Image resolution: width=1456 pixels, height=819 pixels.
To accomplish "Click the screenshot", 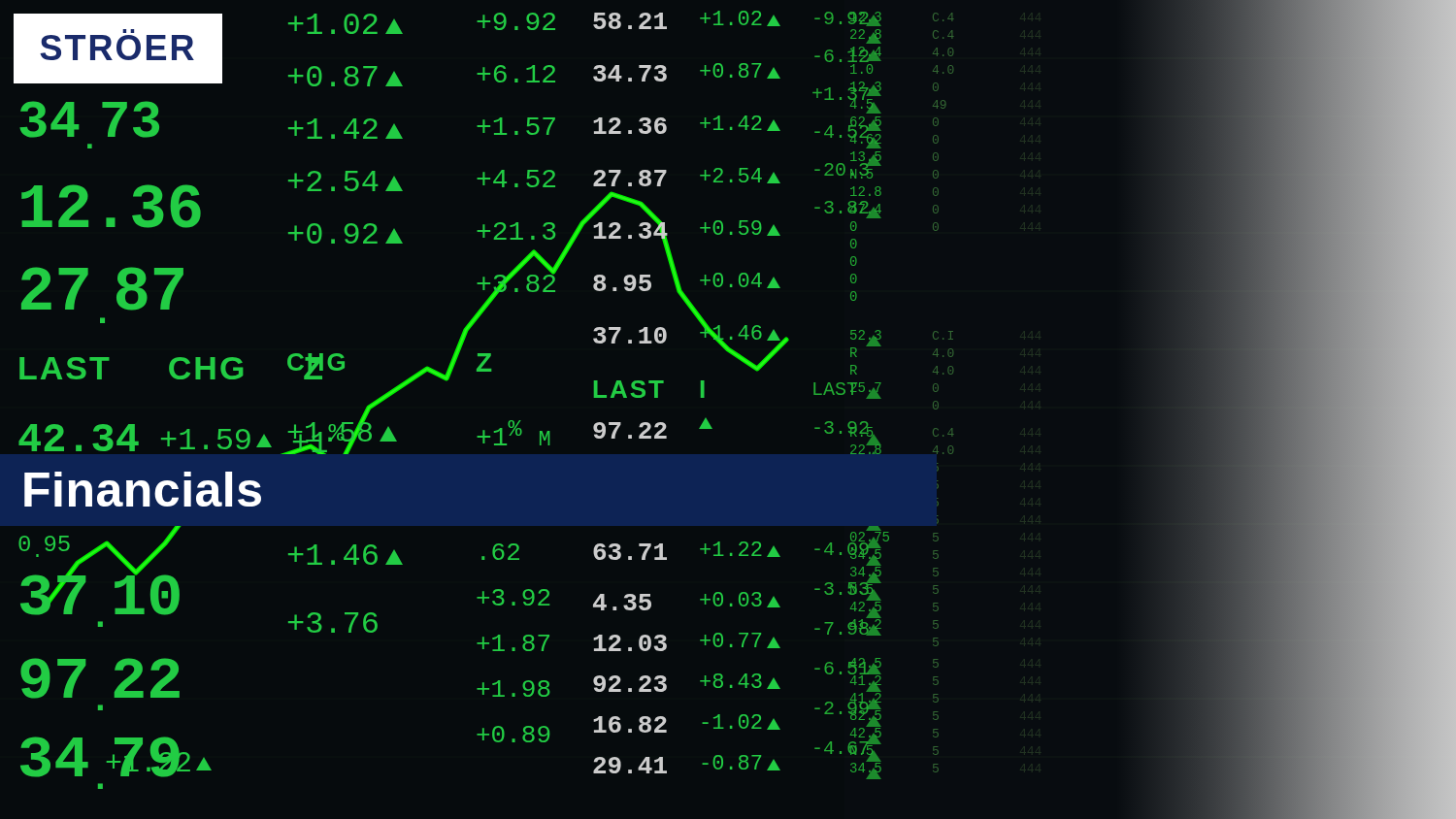I will click(728, 410).
